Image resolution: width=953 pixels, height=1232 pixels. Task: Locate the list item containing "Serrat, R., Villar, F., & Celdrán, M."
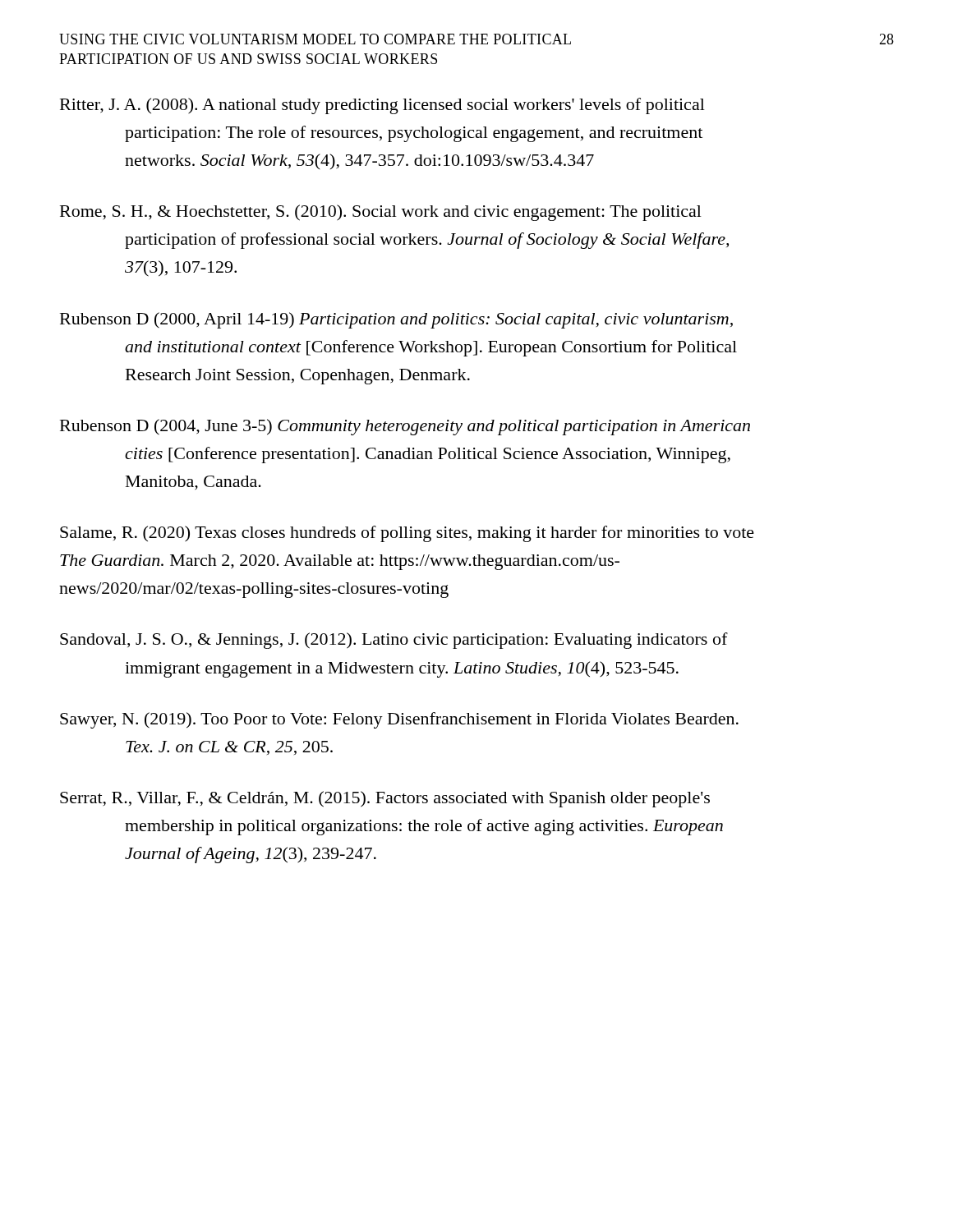point(476,825)
